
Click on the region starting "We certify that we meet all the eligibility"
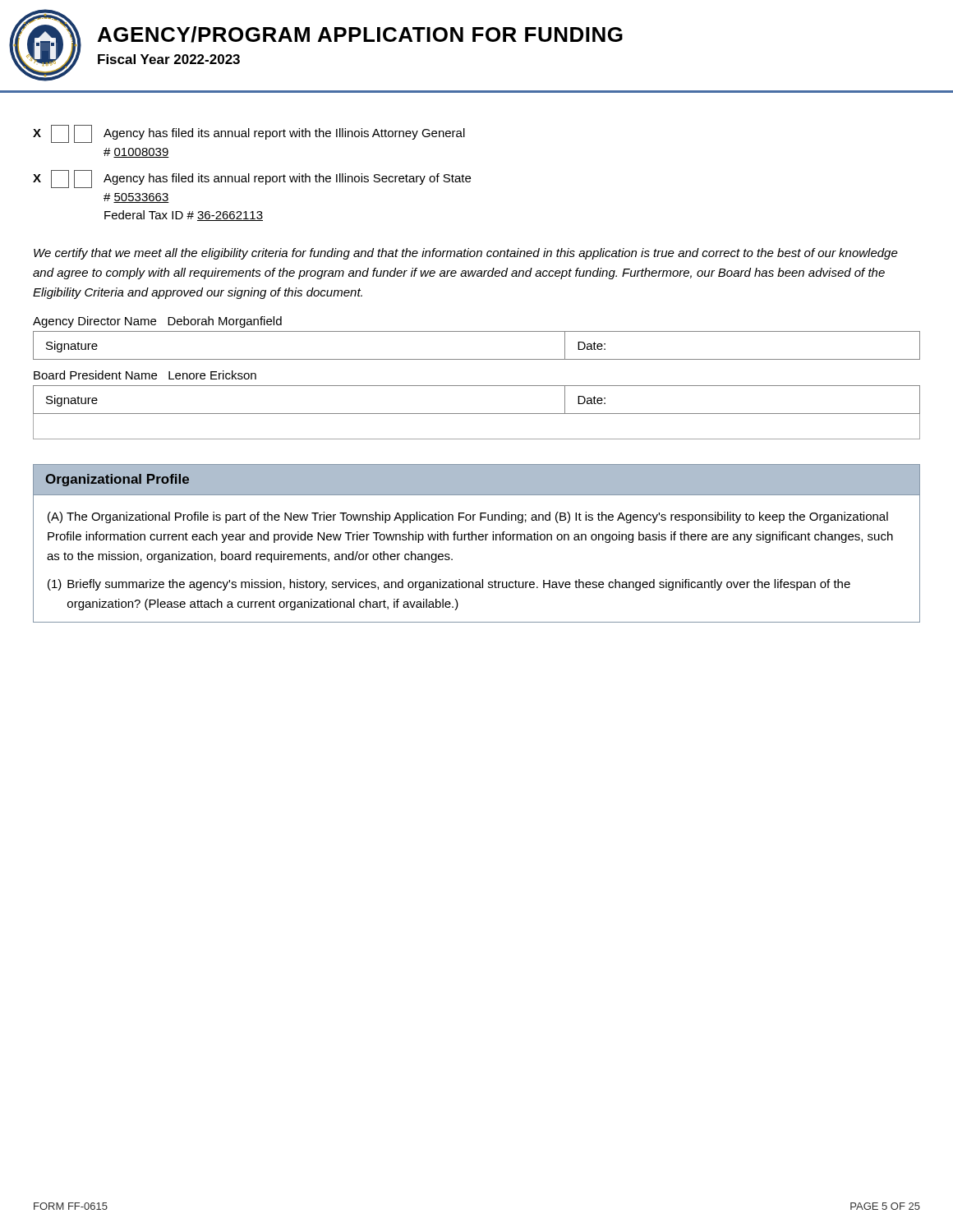click(x=465, y=272)
